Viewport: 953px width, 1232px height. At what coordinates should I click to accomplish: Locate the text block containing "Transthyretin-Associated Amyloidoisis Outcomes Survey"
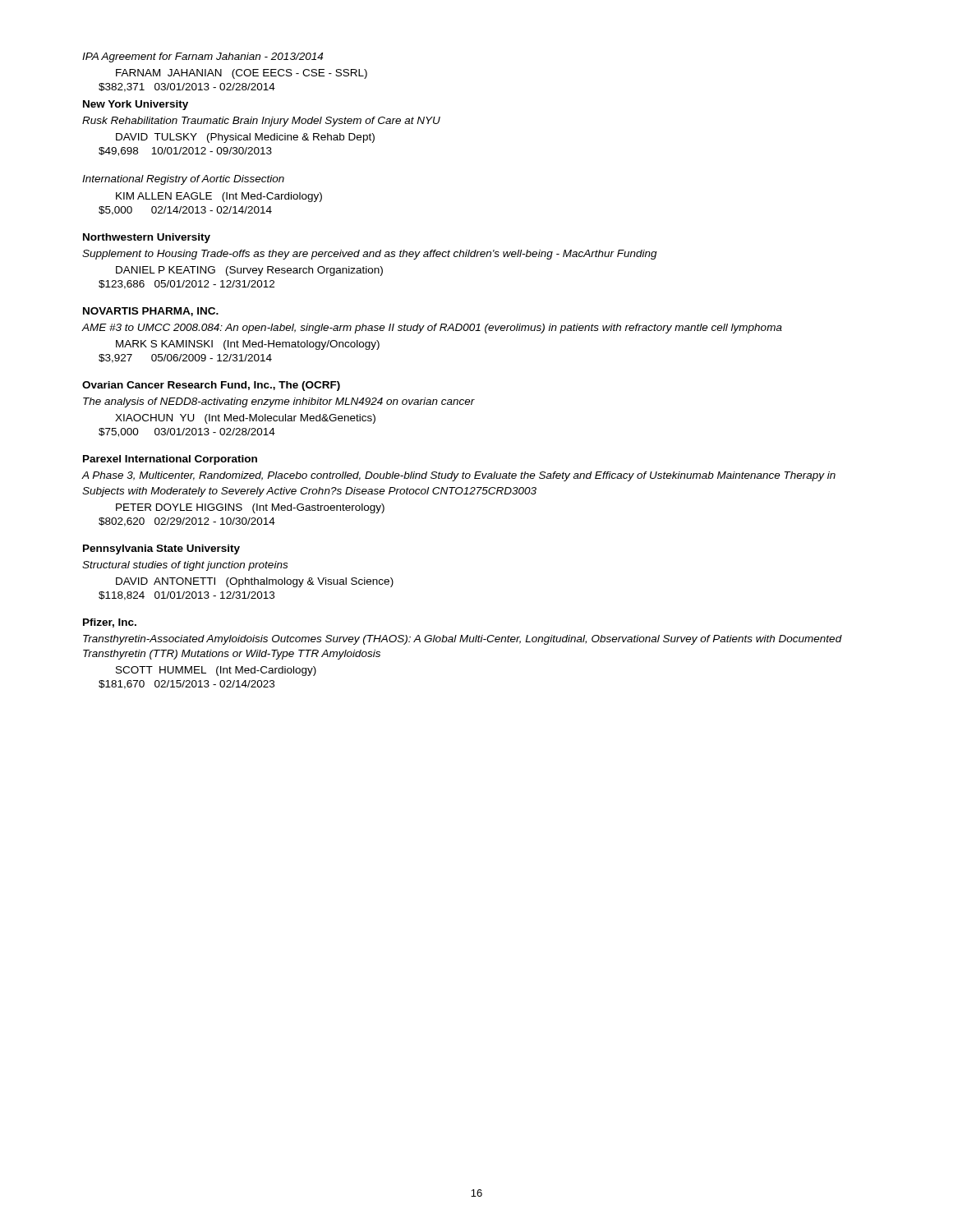(x=463, y=640)
